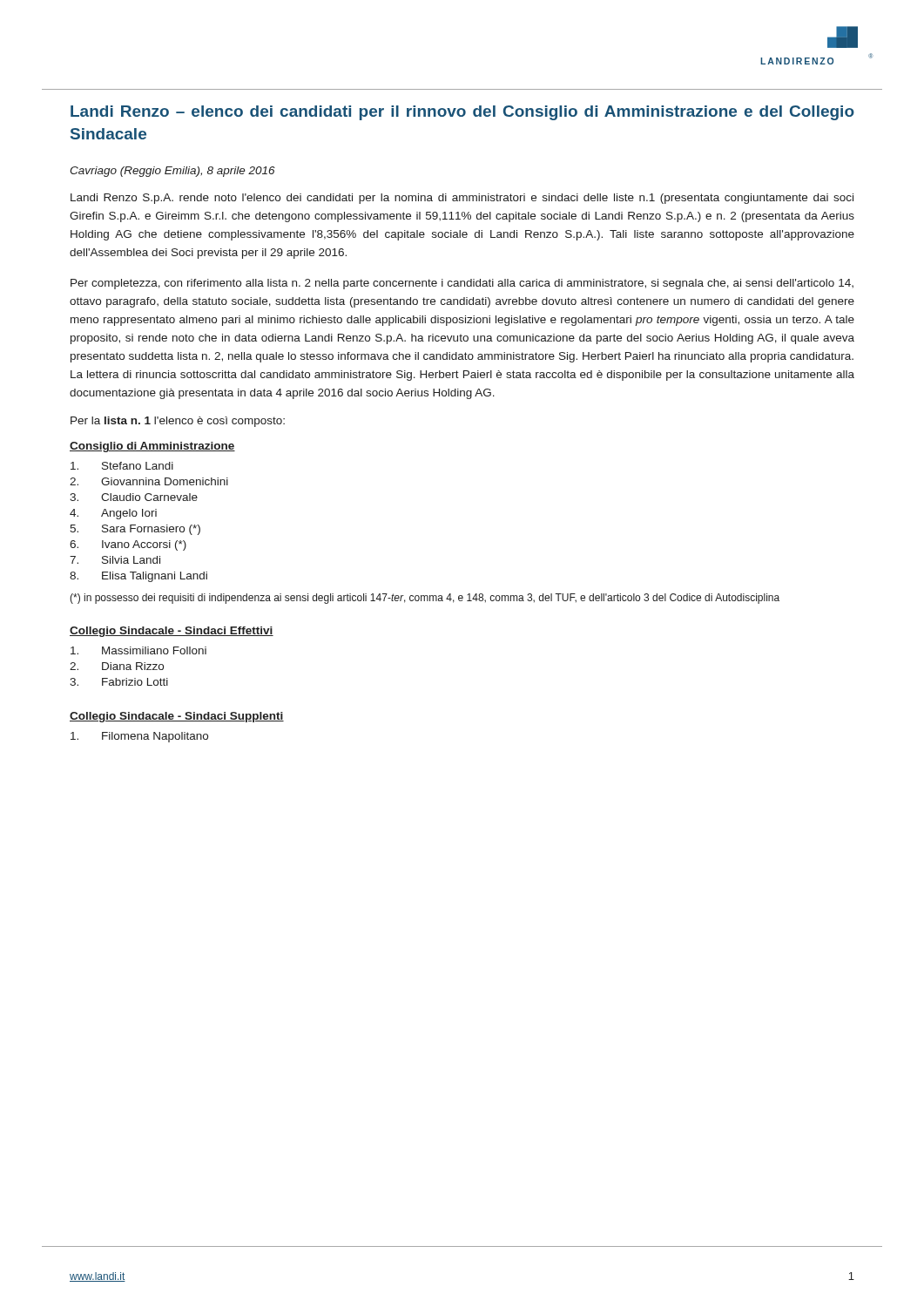Select the element starting "5.Sara Fornasiero (*)"

pyautogui.click(x=135, y=530)
